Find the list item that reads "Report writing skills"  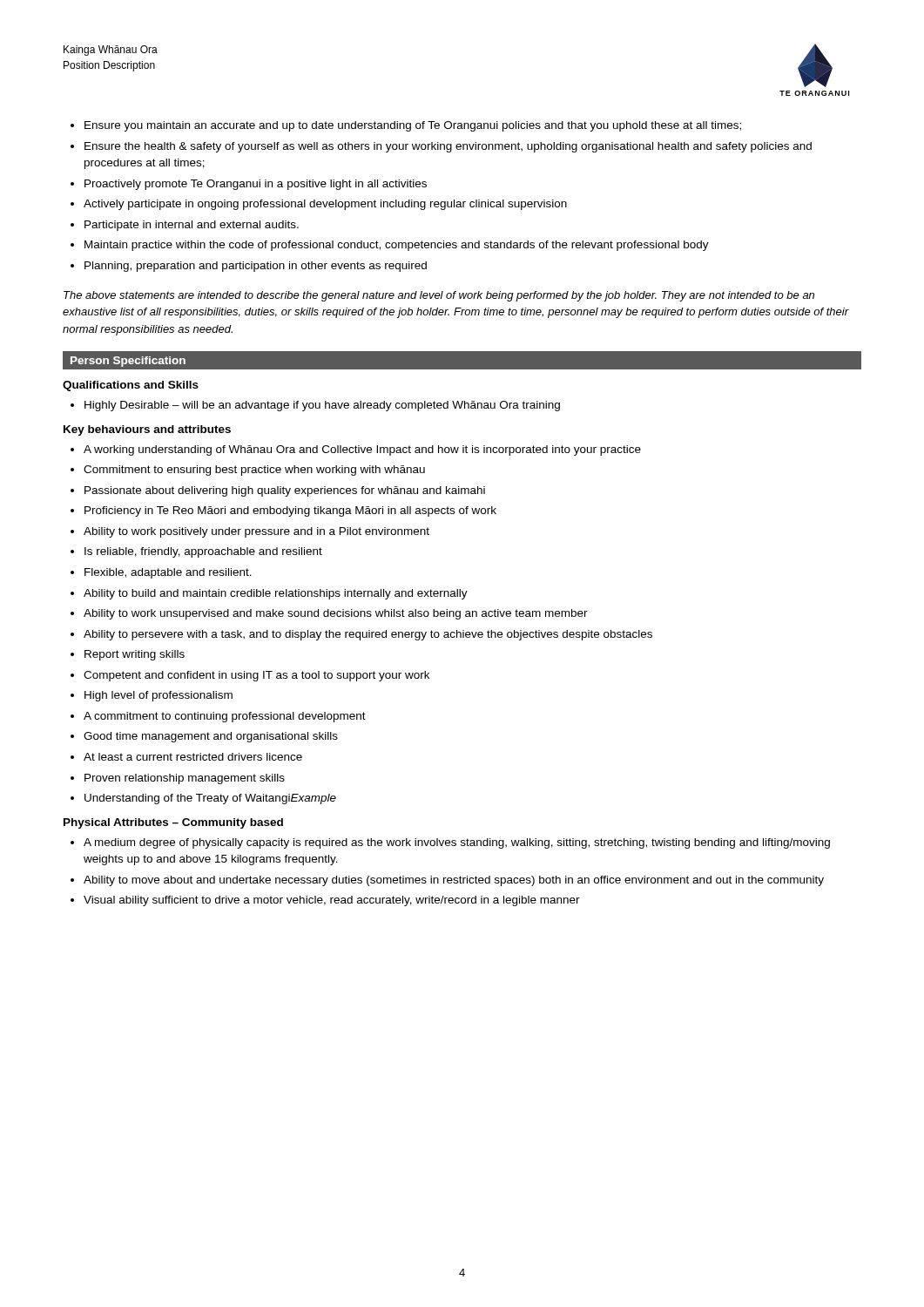pyautogui.click(x=134, y=654)
